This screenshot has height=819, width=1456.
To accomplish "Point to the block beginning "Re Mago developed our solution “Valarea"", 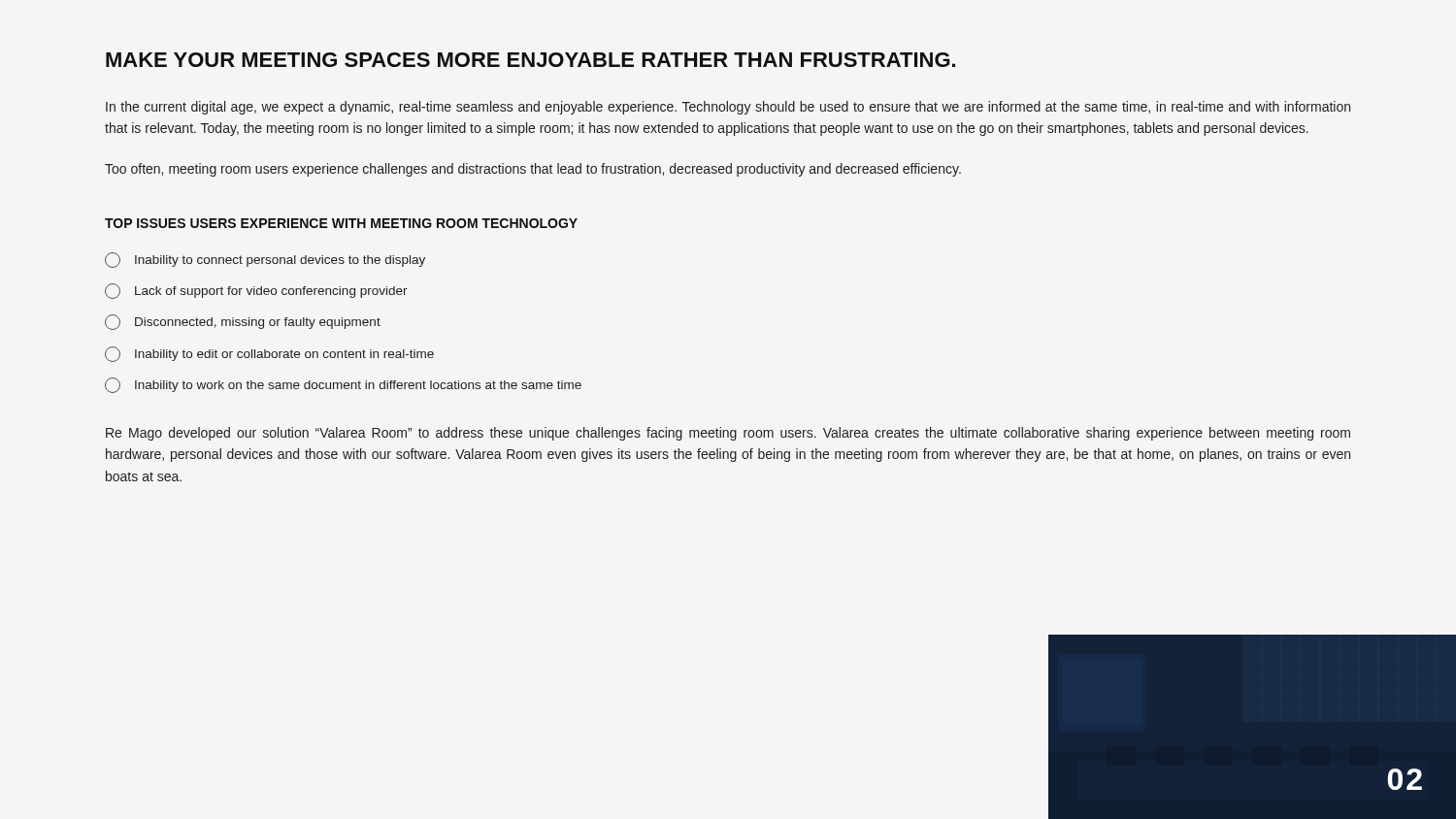I will pyautogui.click(x=728, y=455).
